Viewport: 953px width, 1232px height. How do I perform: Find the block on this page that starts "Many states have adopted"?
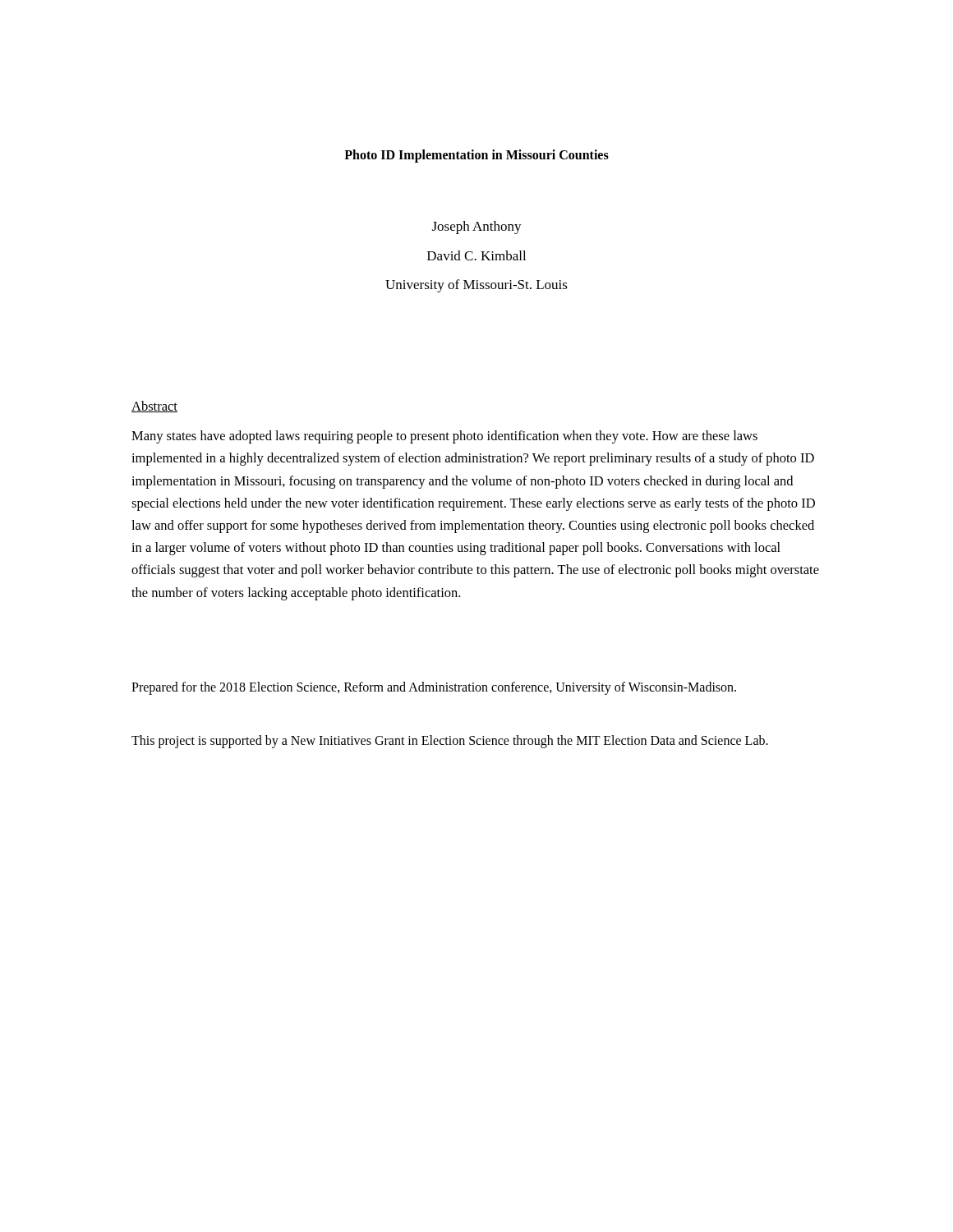[475, 514]
